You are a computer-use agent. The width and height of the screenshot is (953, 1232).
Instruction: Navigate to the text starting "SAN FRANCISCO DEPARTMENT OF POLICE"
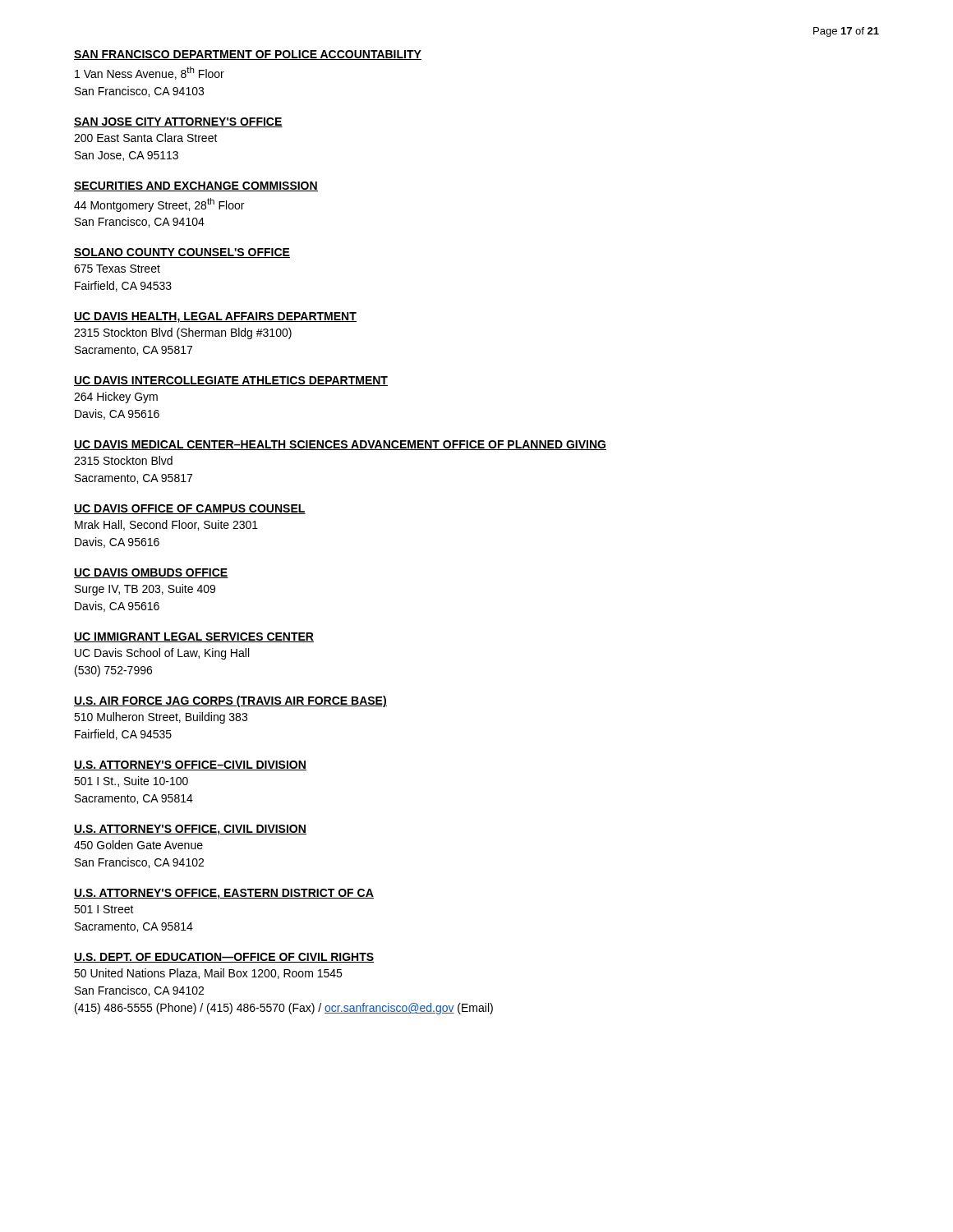click(248, 55)
